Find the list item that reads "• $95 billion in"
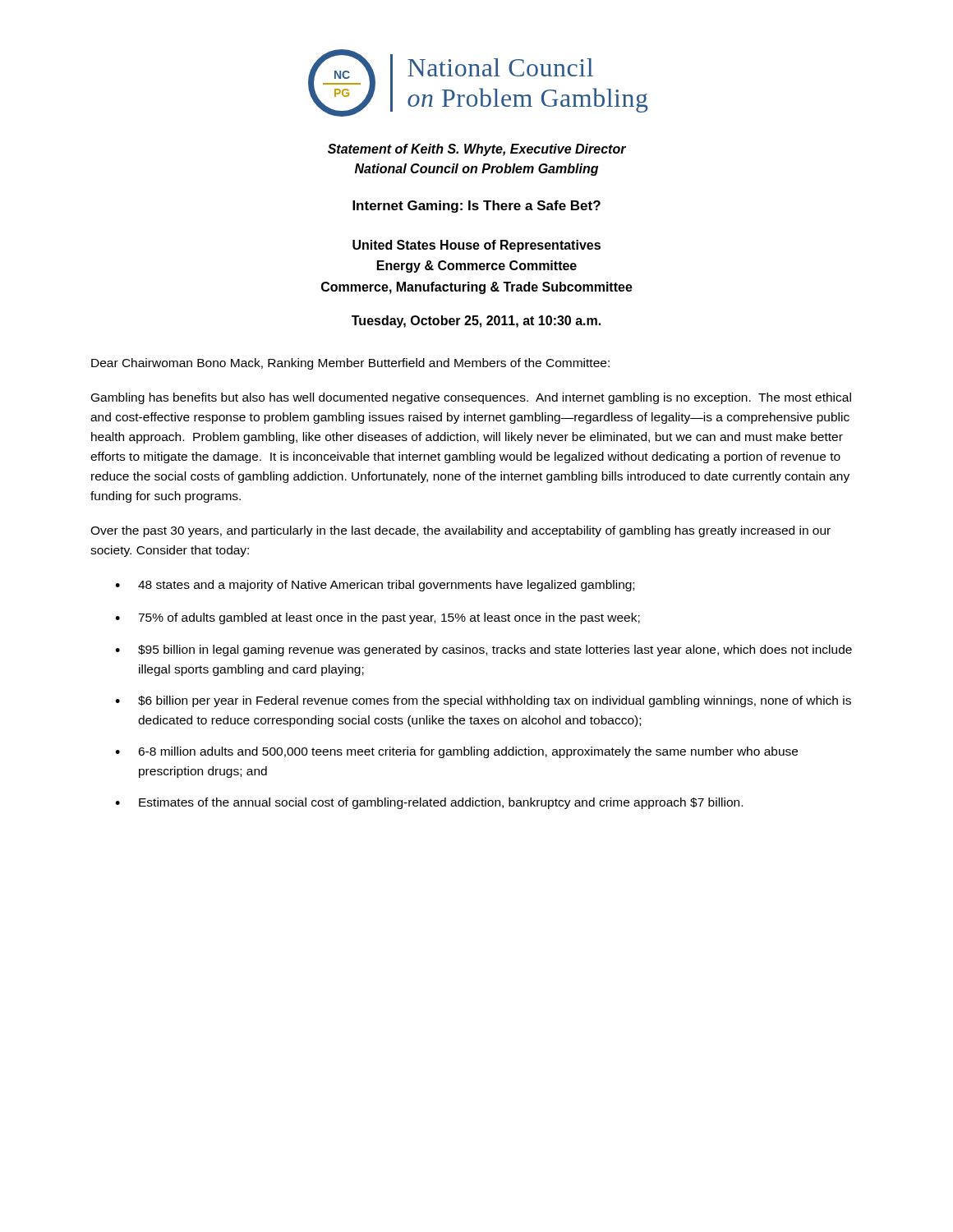 point(489,660)
